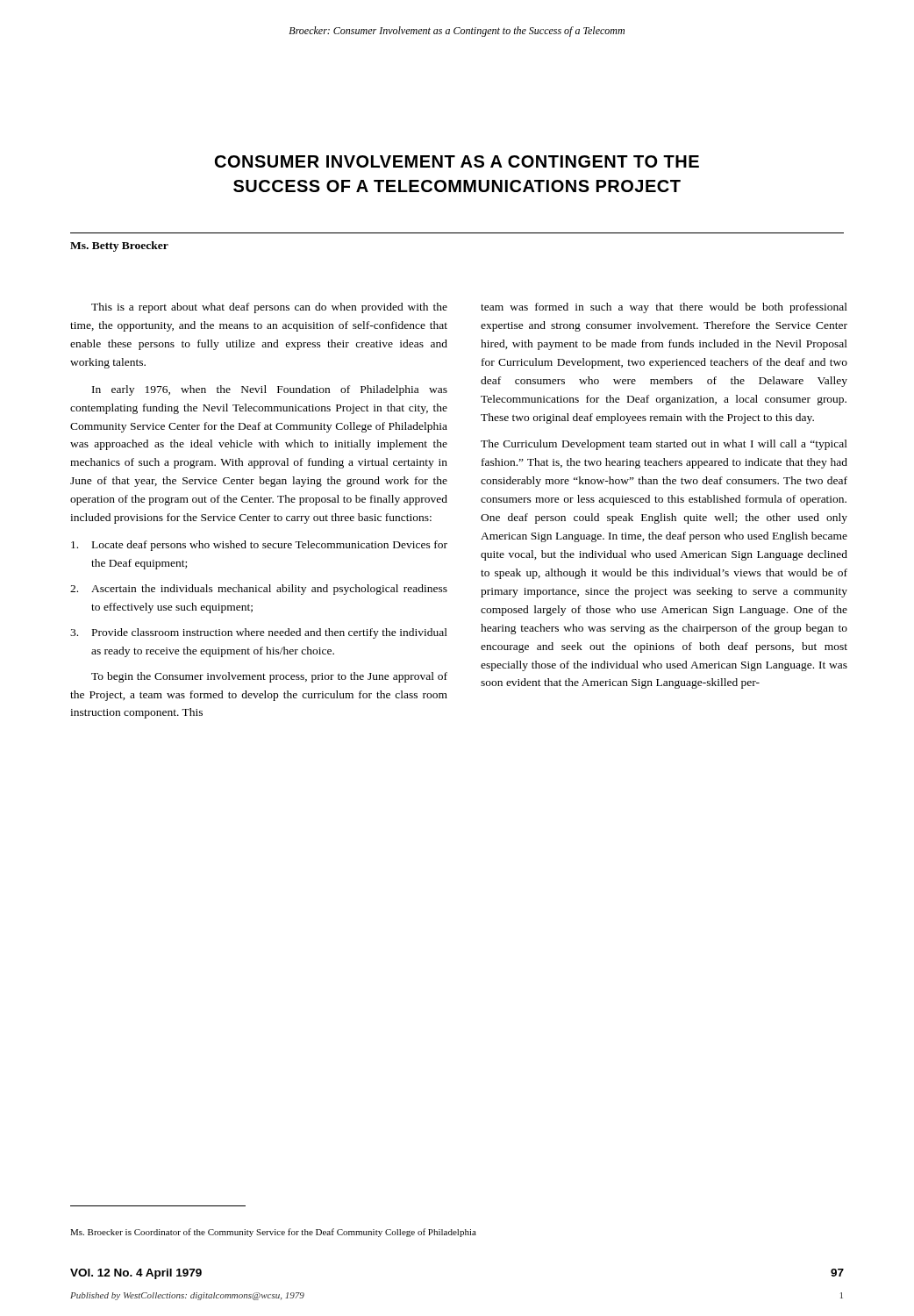Click the passage that begins "Ms. Broecker is Coordinator"

point(273,1231)
